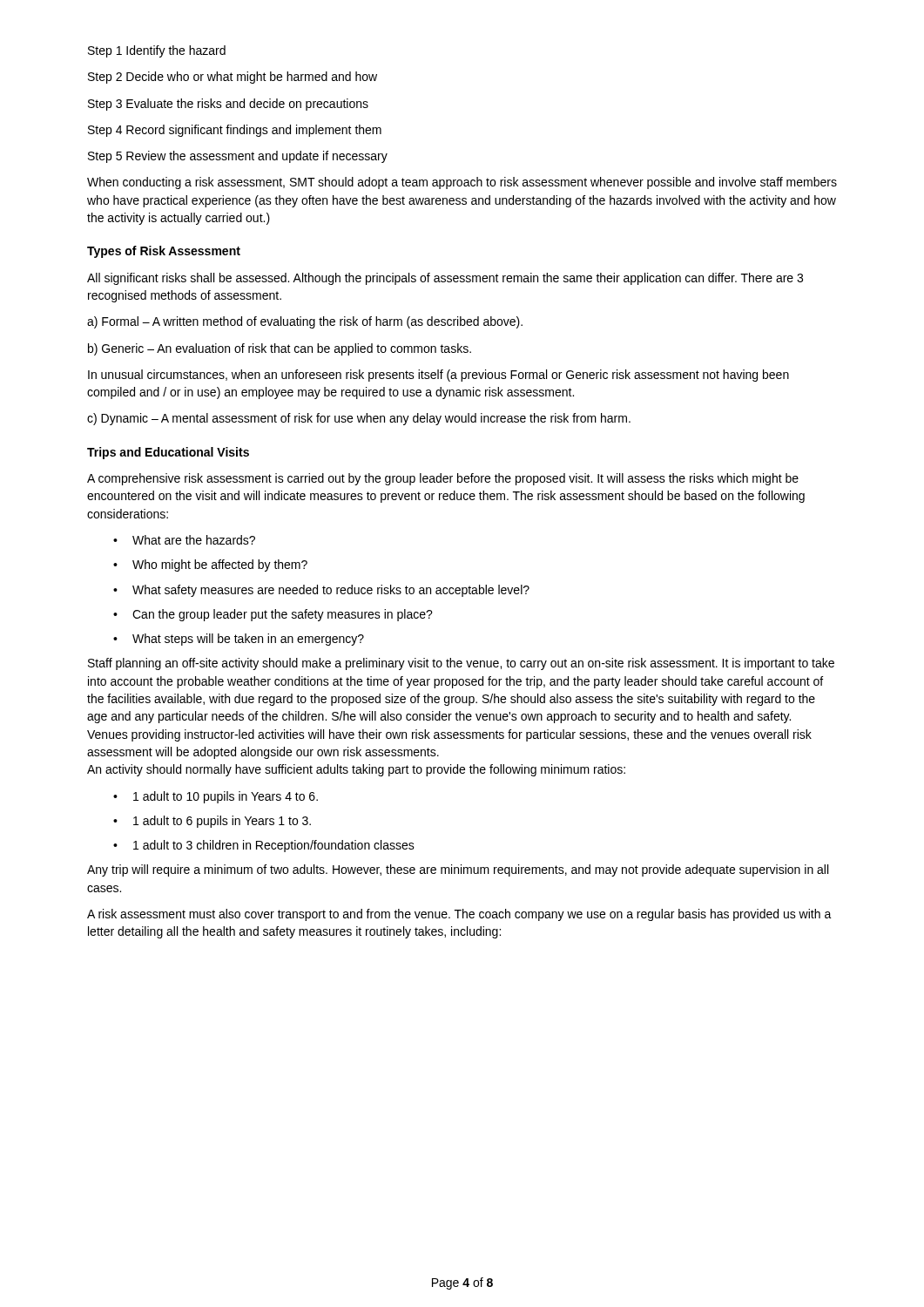Select the text block starting "• 1 adult to 10 pupils in Years"
Image resolution: width=924 pixels, height=1307 pixels.
tap(216, 796)
